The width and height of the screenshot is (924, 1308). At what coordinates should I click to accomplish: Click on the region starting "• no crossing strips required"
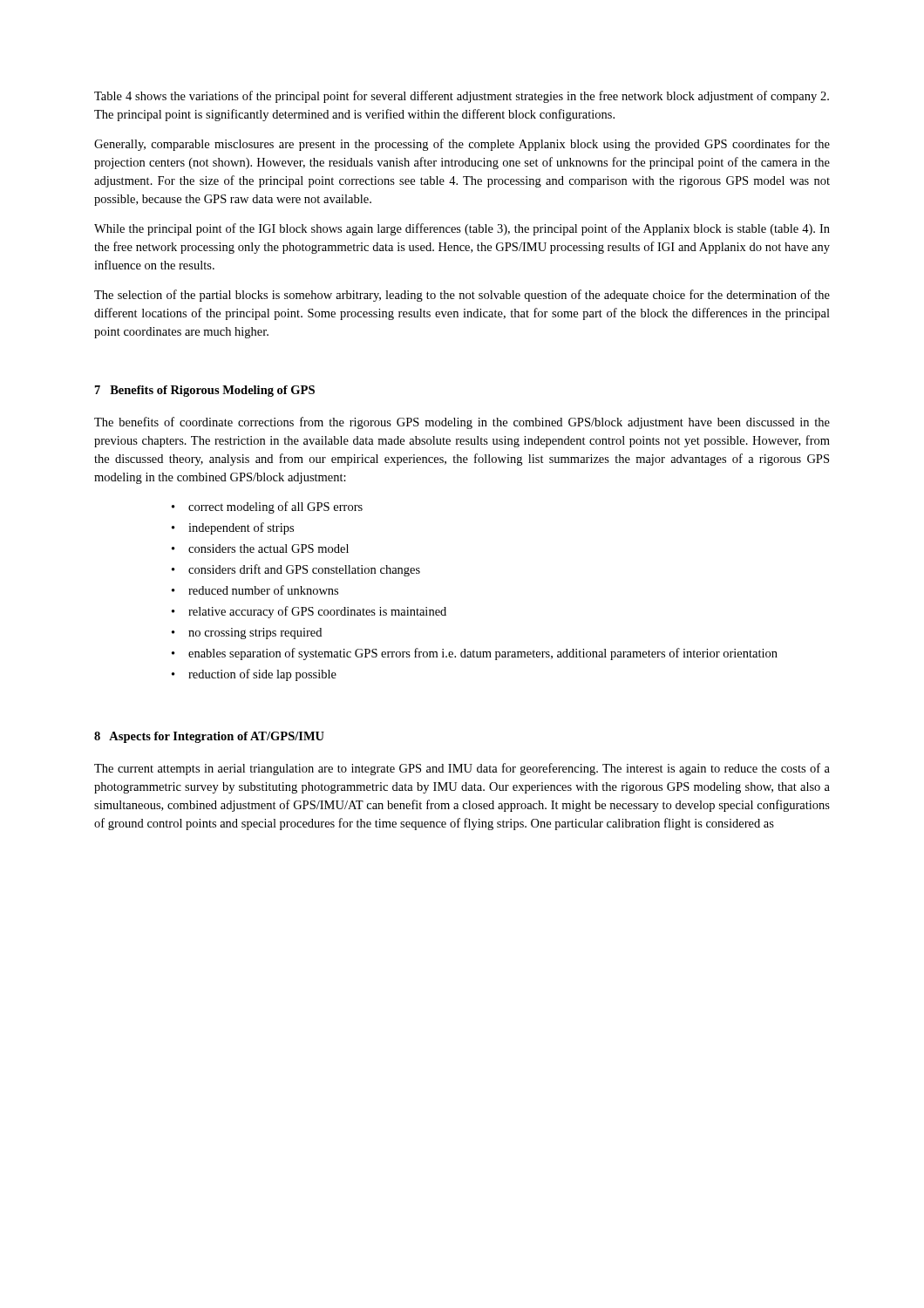coord(246,633)
